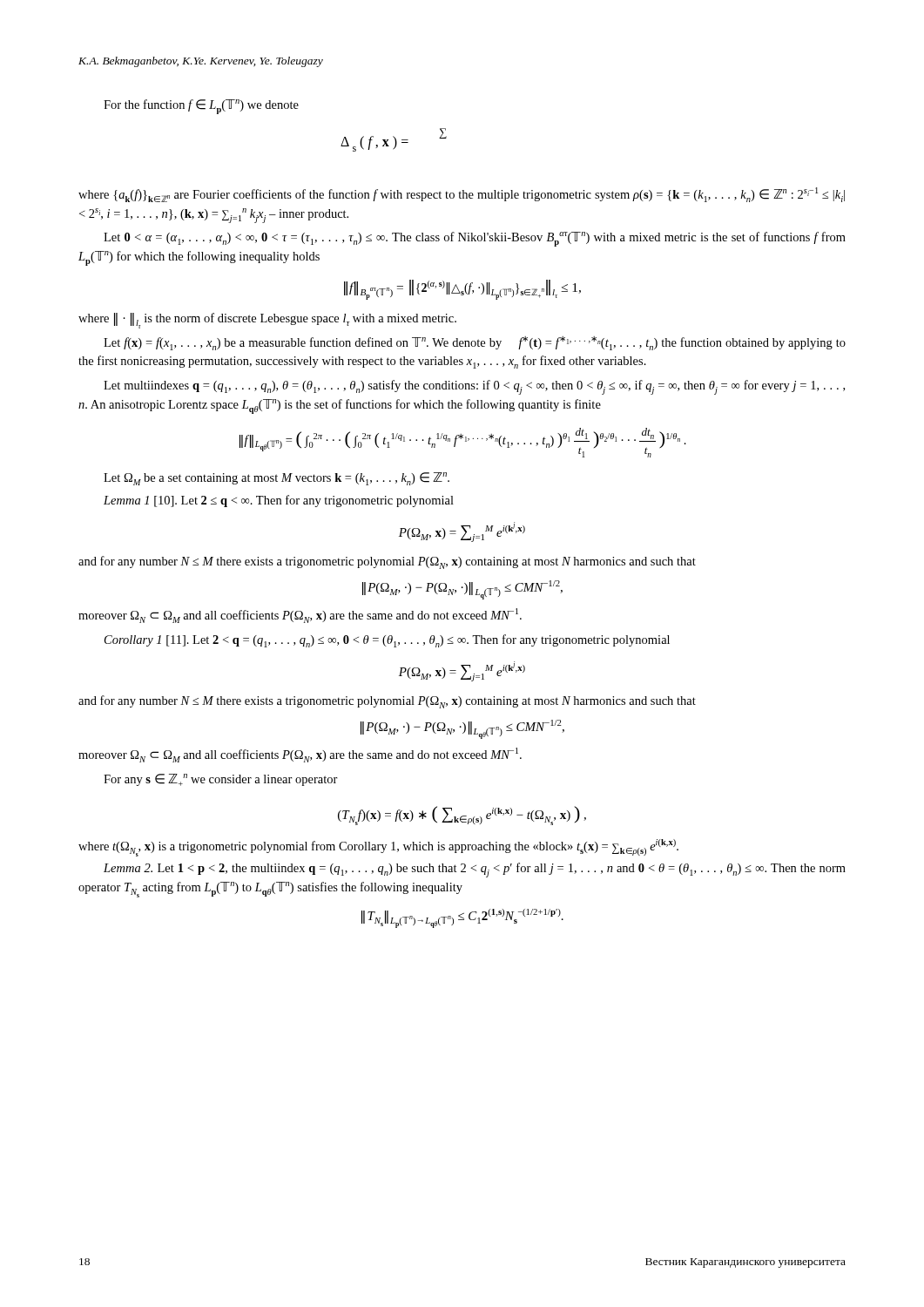Screen dimensions: 1307x924
Task: Select the text starting "(TNsf)(x) = f(x)"
Action: coord(462,814)
